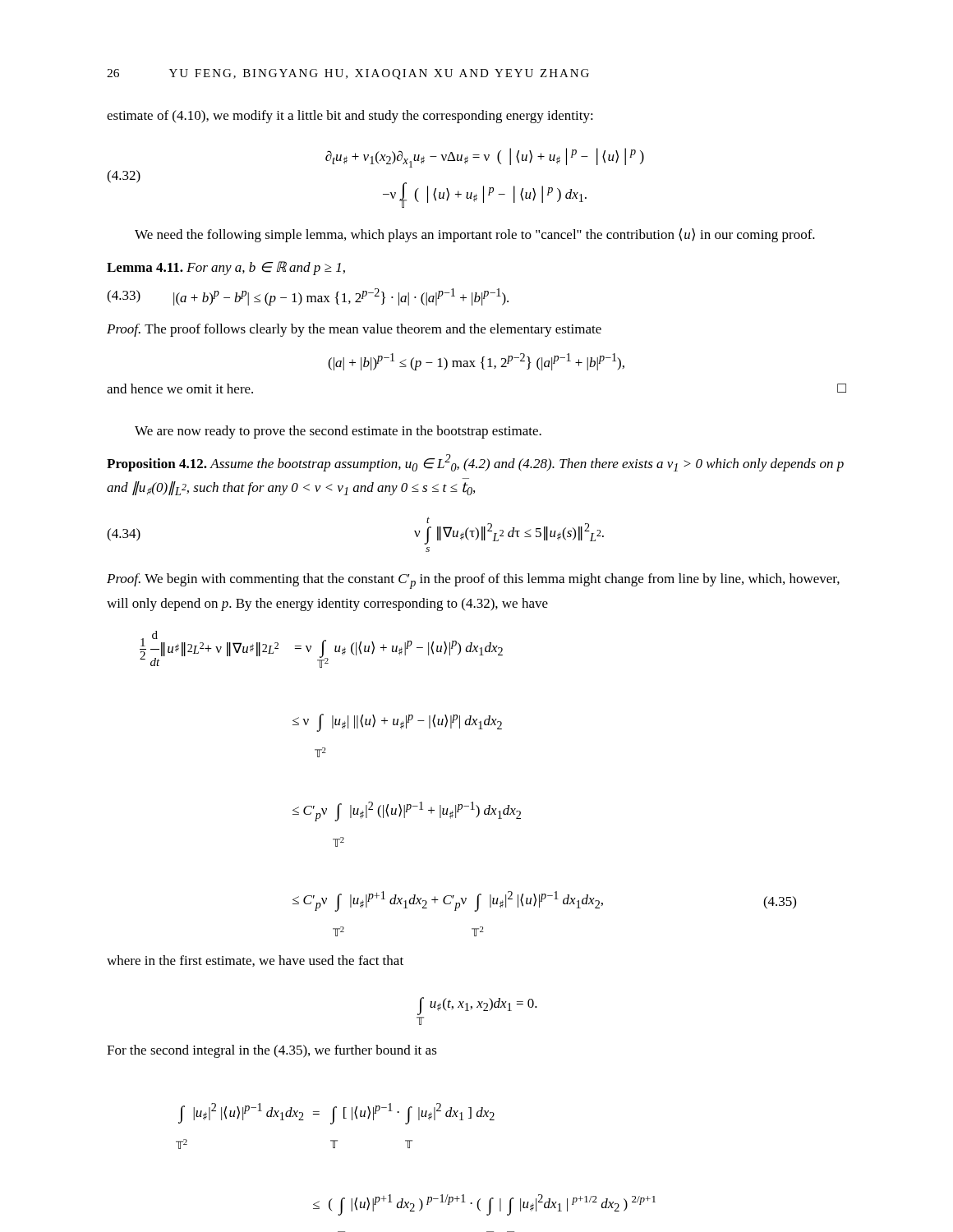The width and height of the screenshot is (953, 1232).
Task: Find the region starting "estimate of (4.10), we modify it a"
Action: pyautogui.click(x=476, y=116)
